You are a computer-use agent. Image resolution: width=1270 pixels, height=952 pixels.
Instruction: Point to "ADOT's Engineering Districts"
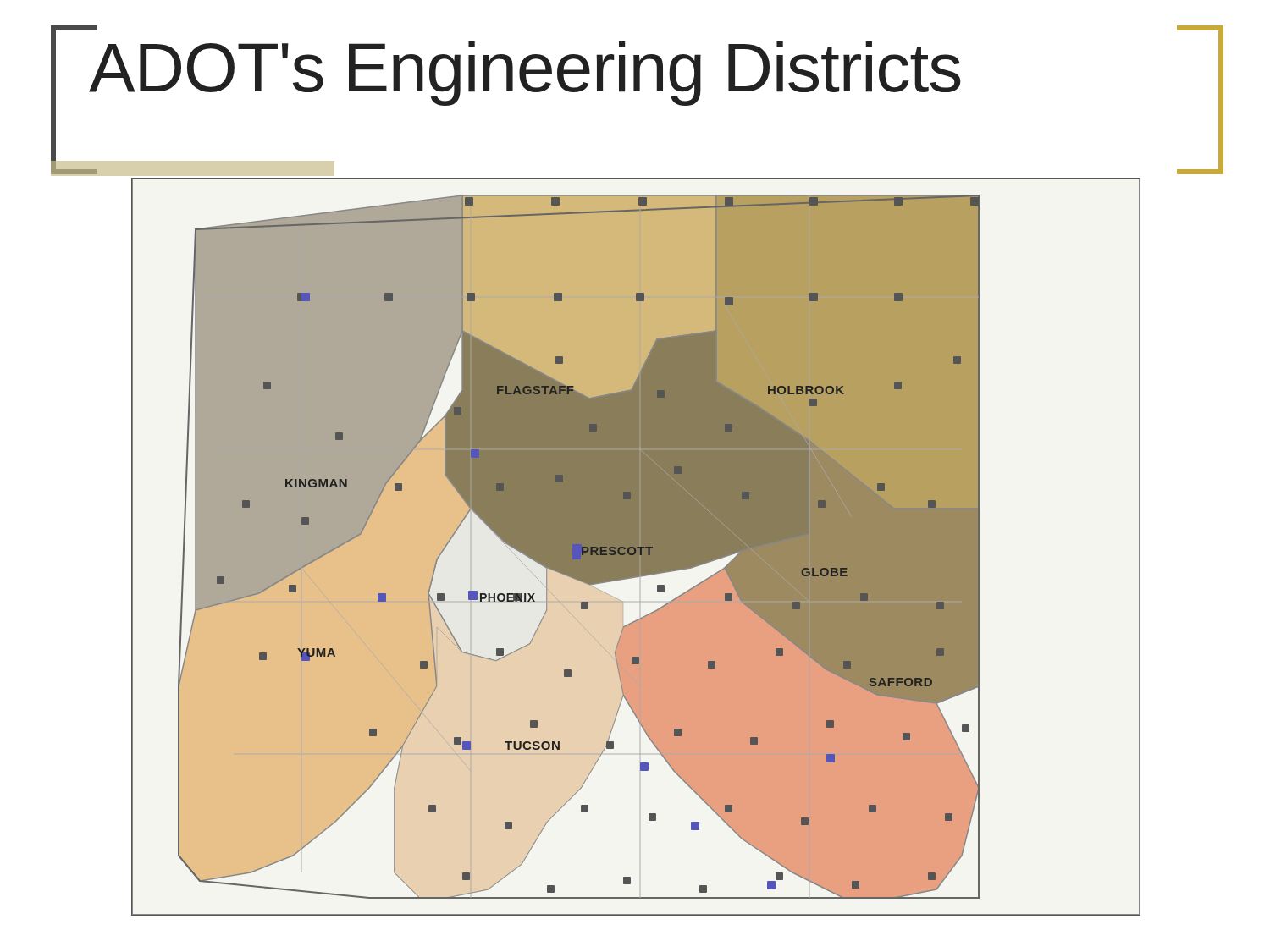pos(637,68)
